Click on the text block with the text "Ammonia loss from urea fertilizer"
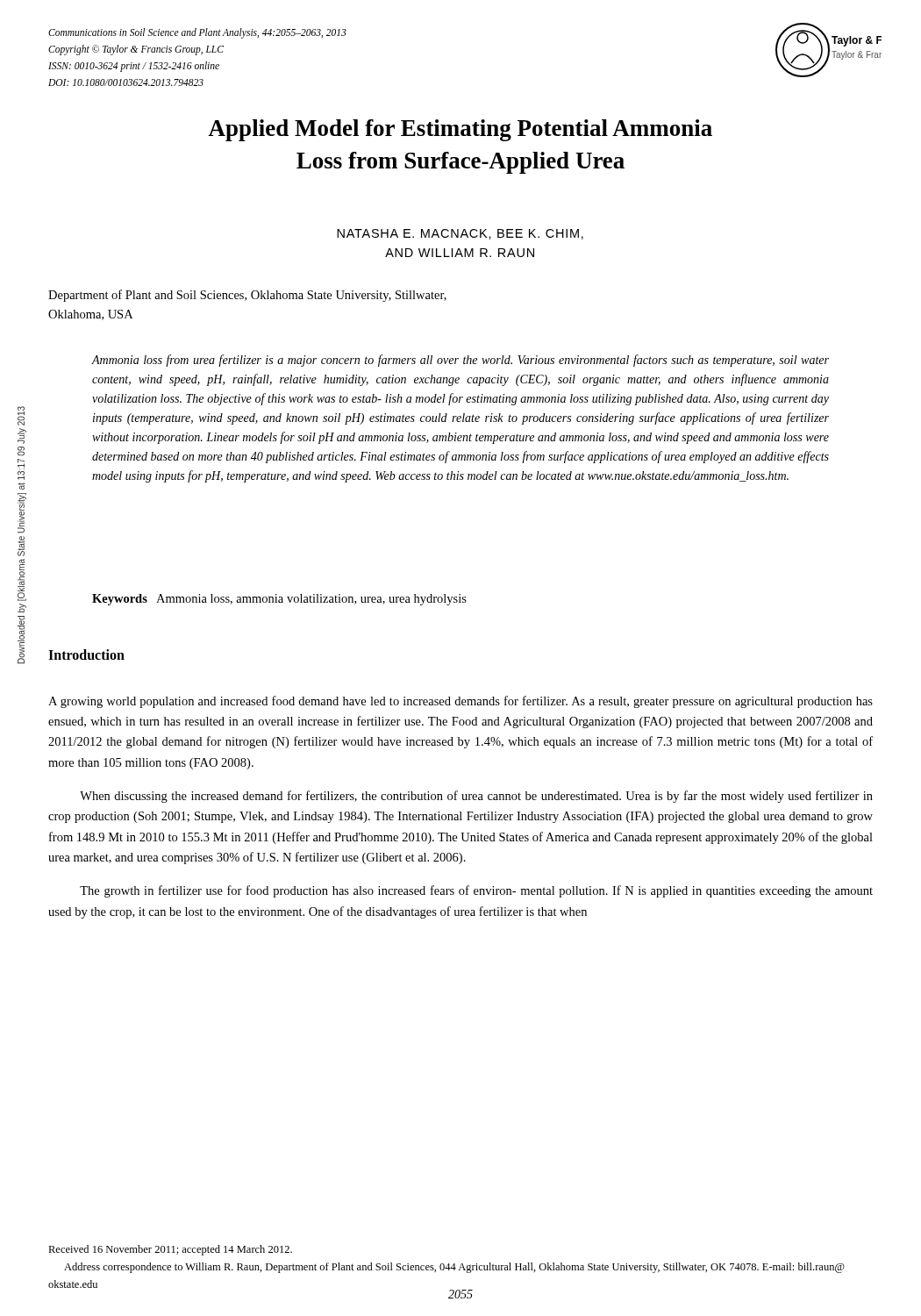This screenshot has height=1316, width=921. (460, 418)
